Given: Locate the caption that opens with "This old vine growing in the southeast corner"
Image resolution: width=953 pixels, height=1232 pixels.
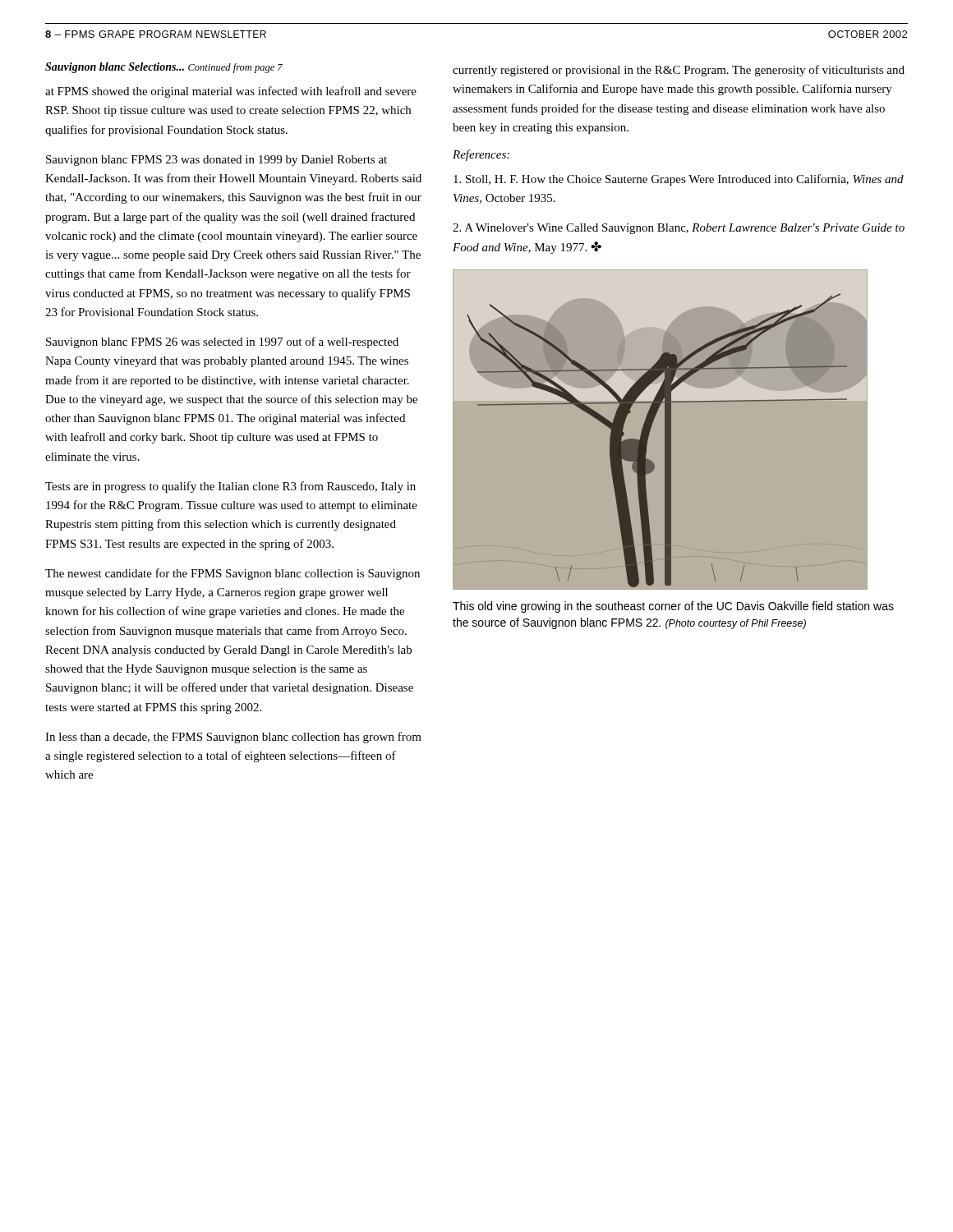Looking at the screenshot, I should coord(680,614).
